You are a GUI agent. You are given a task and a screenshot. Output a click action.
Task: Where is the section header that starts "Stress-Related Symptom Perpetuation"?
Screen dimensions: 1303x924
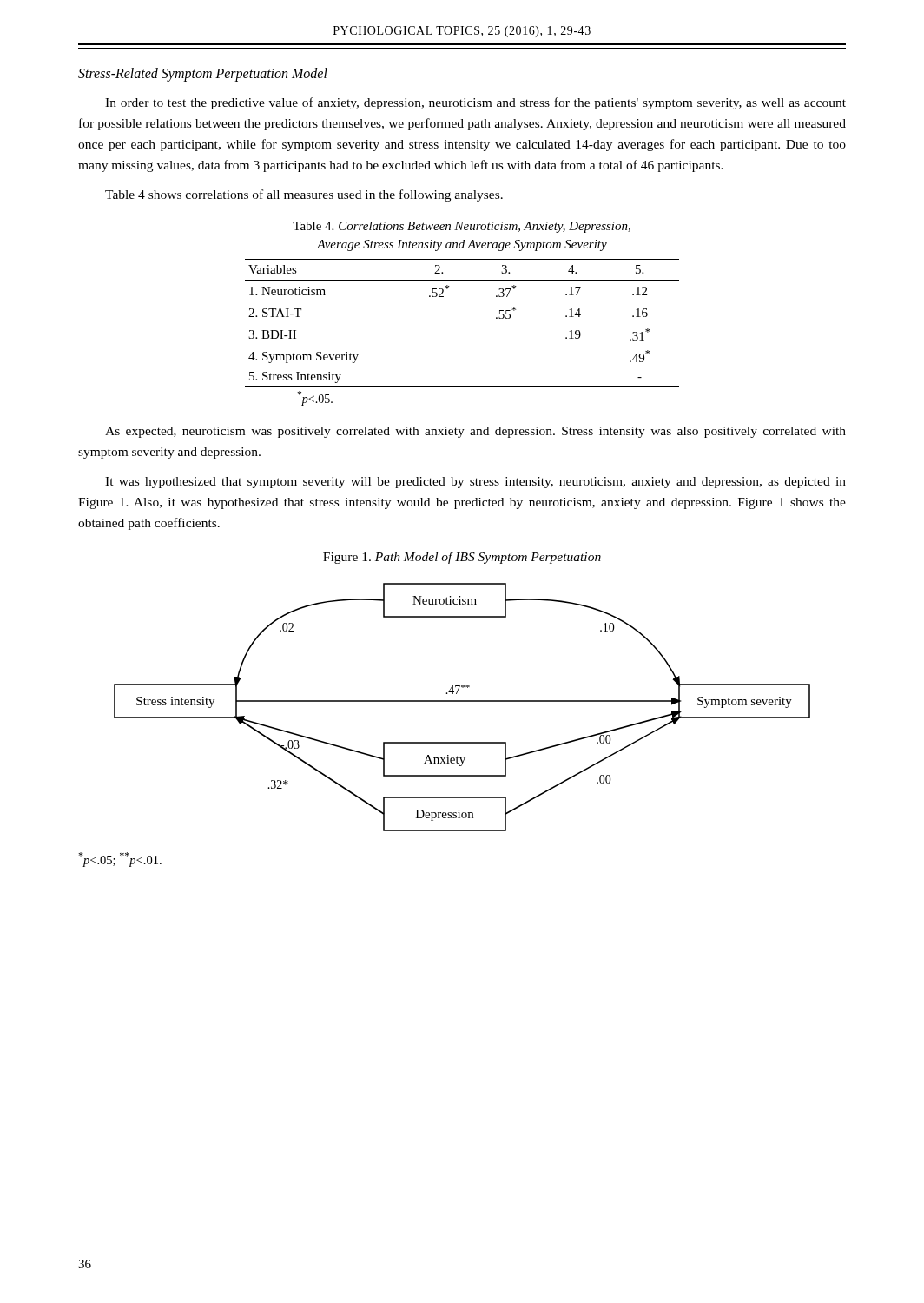point(203,73)
